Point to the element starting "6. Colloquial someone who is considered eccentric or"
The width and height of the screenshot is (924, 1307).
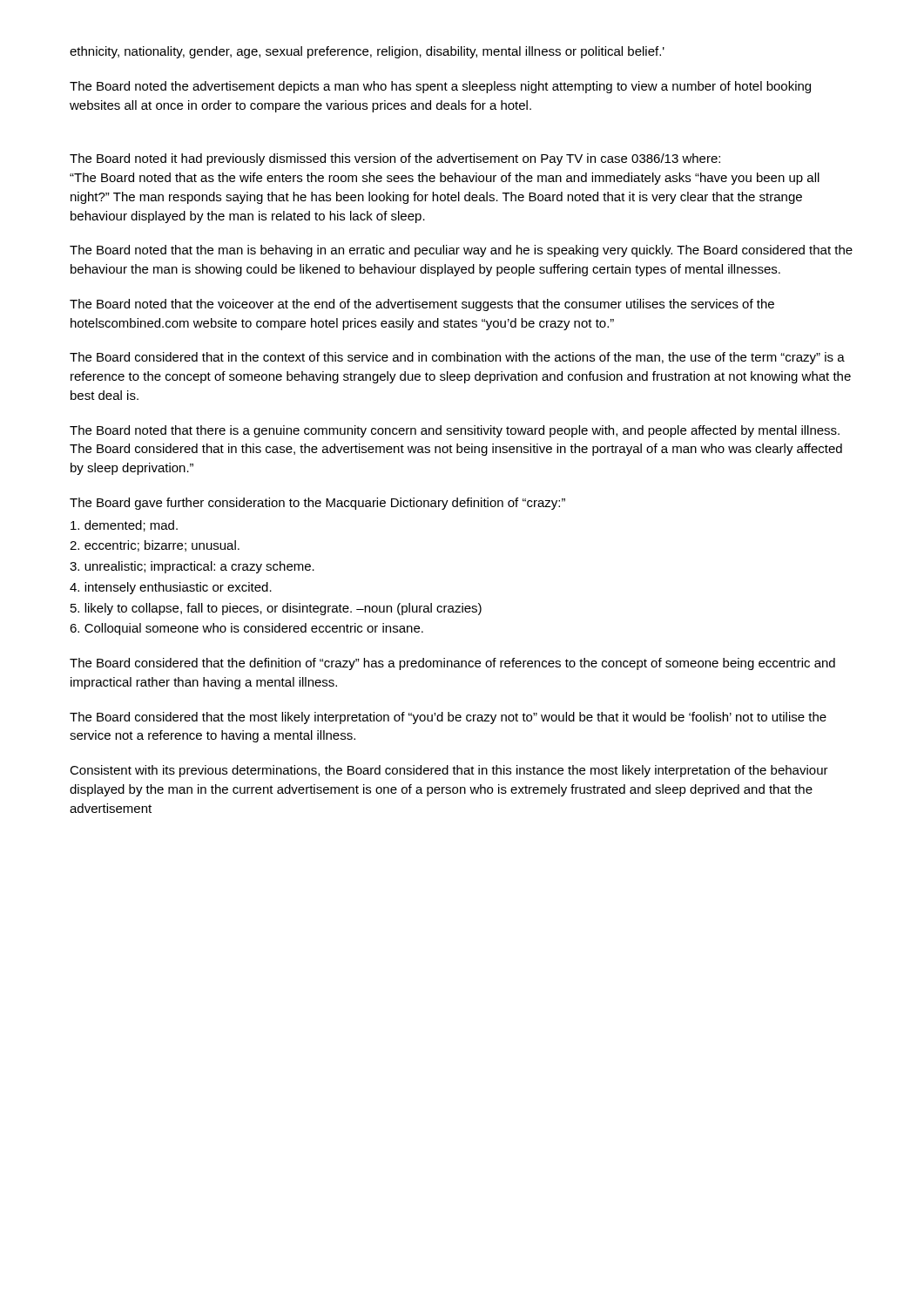pyautogui.click(x=247, y=628)
